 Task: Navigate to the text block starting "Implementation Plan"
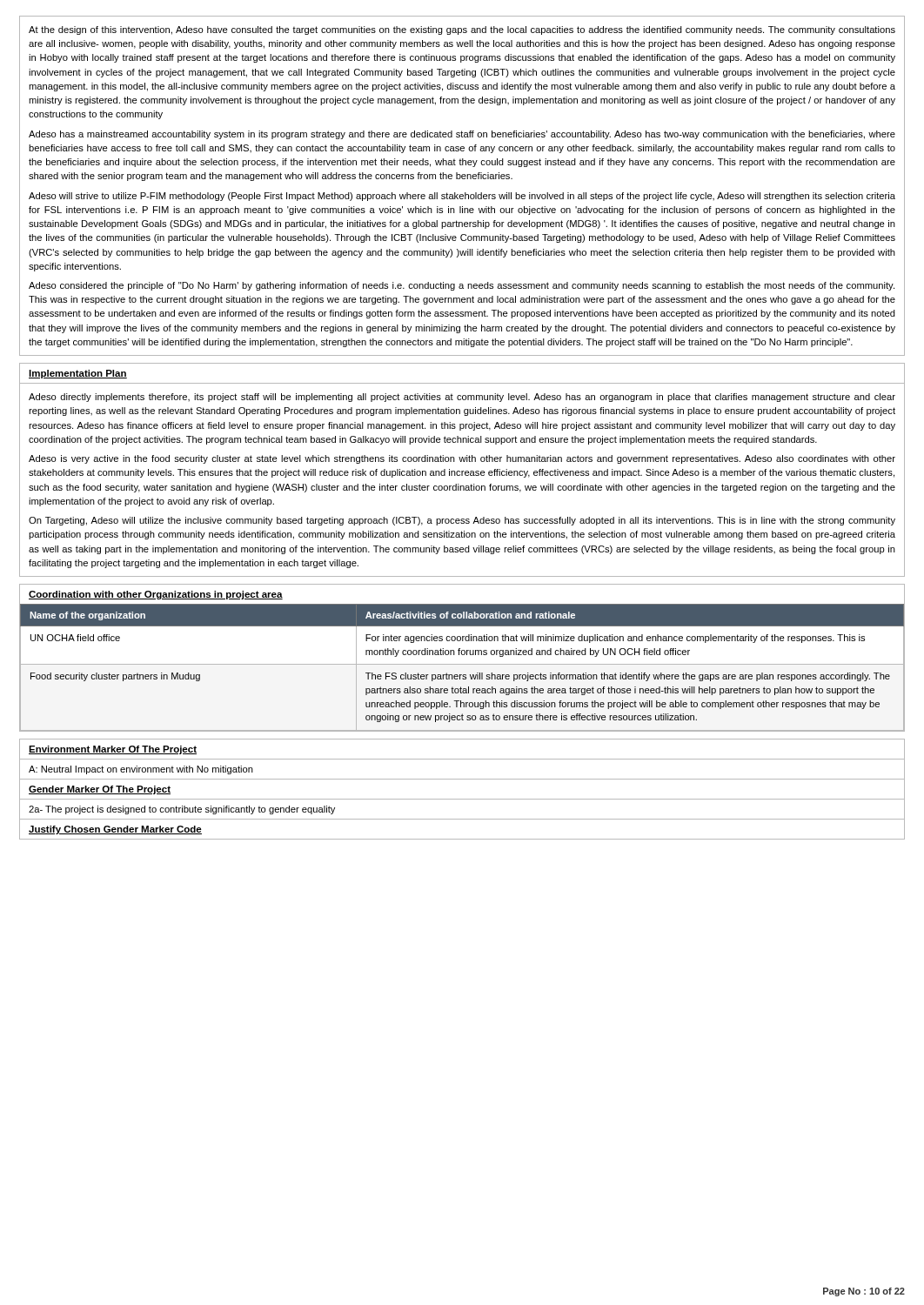coord(78,373)
